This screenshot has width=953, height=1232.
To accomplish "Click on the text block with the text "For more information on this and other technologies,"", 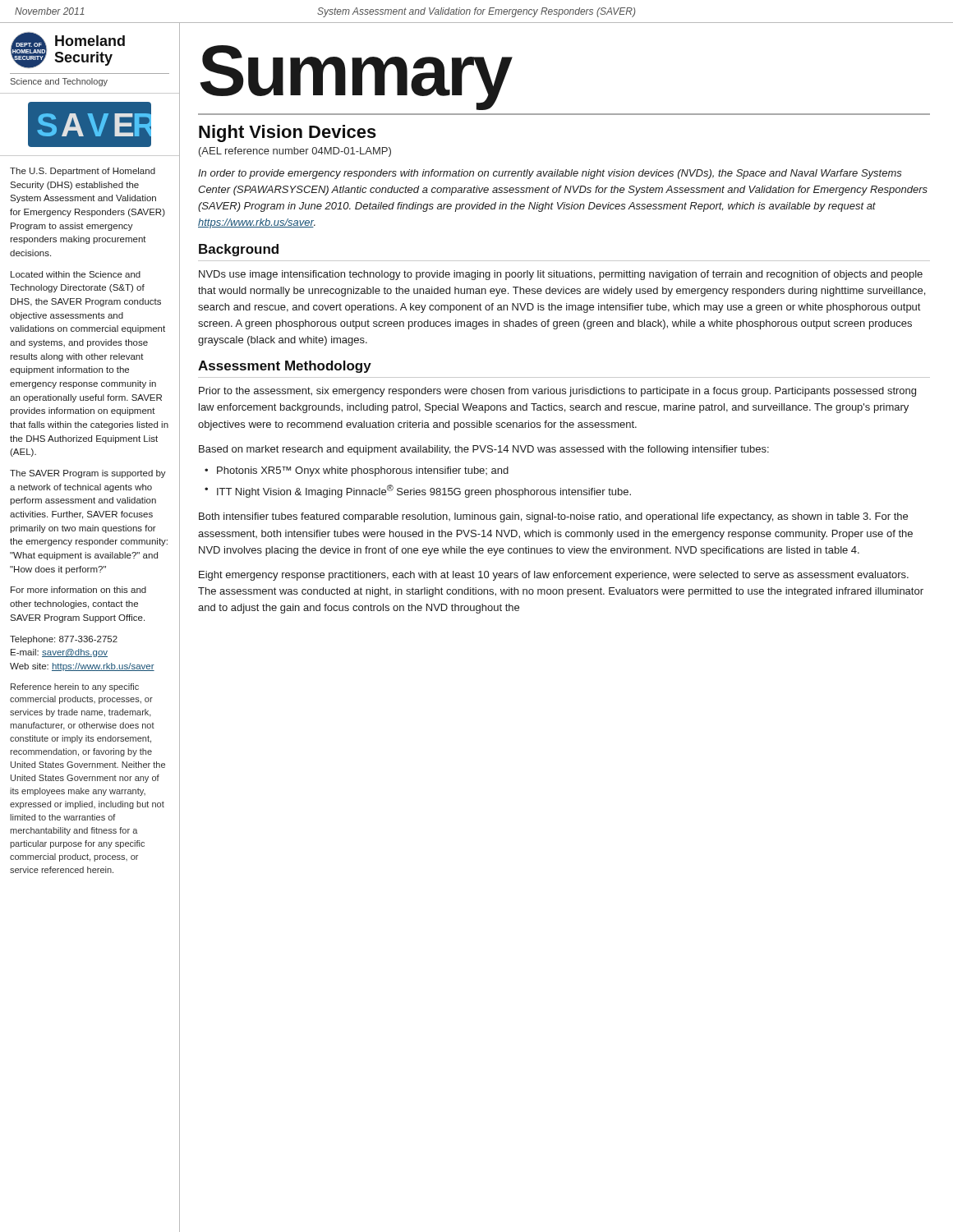I will 78,604.
